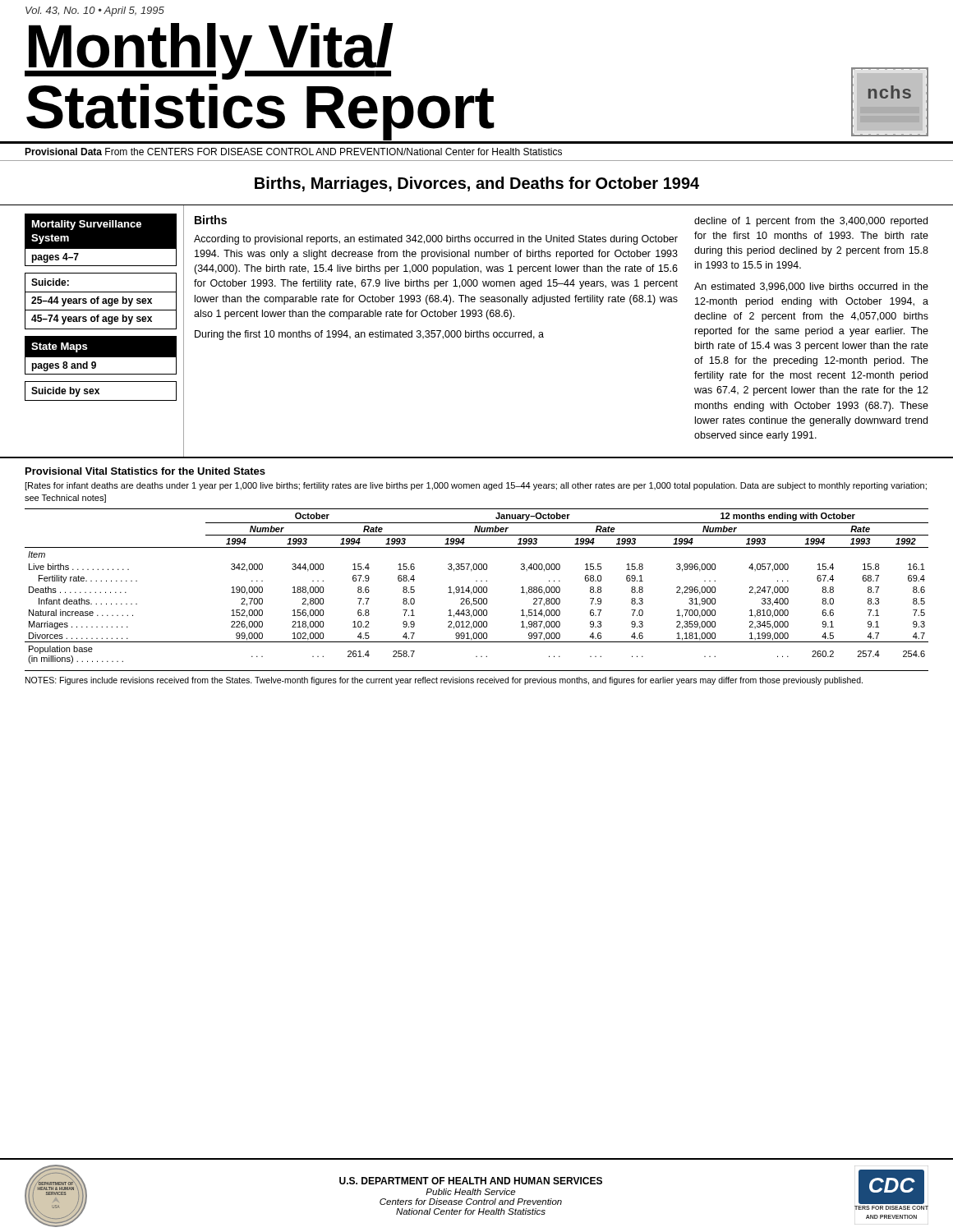Screen dimensions: 1232x953
Task: Select the title that reads "Births, Marriages, Divorces, and Deaths for"
Action: pos(476,183)
